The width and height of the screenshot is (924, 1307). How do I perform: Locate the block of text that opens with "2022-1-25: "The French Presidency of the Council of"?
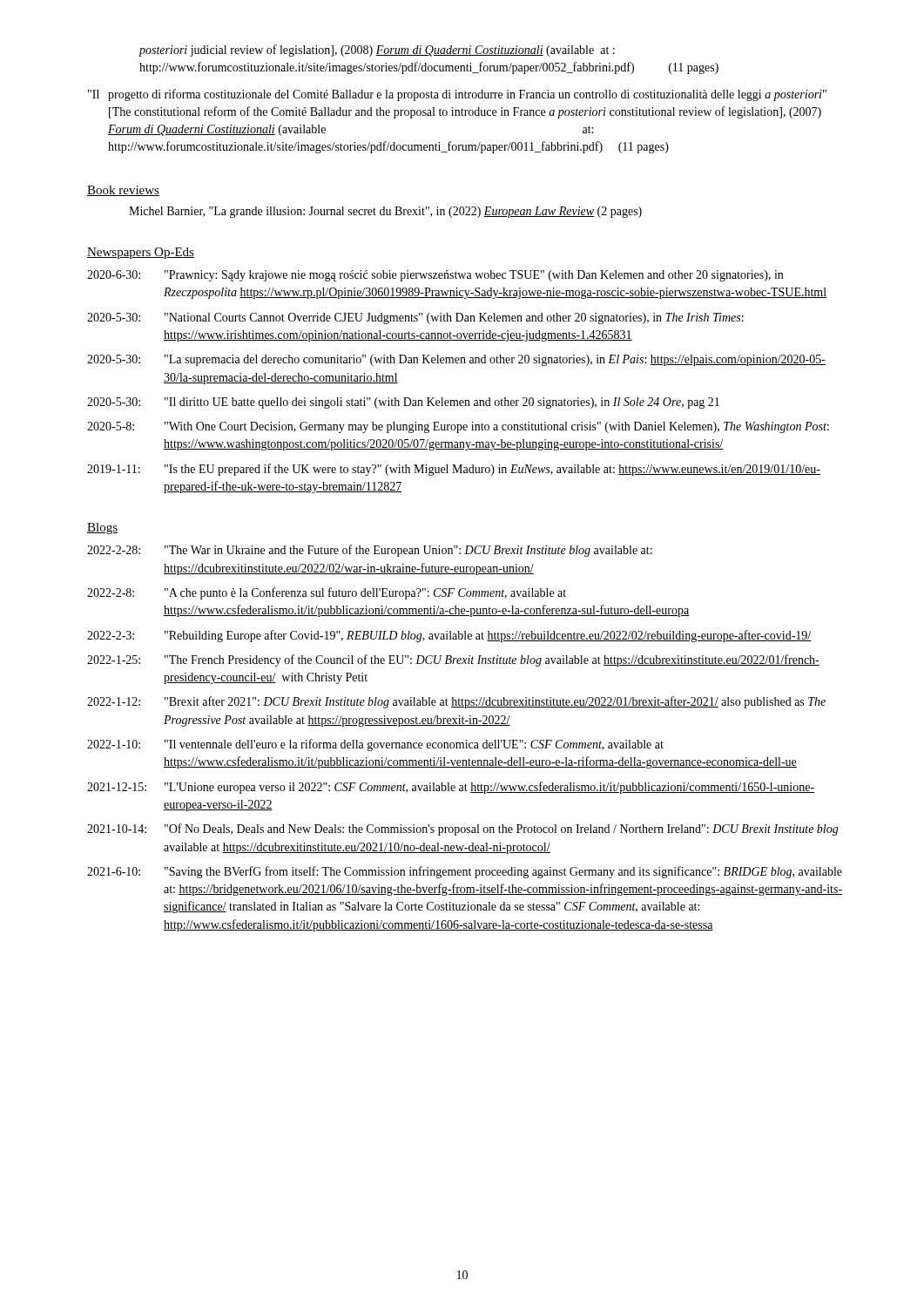[x=466, y=669]
